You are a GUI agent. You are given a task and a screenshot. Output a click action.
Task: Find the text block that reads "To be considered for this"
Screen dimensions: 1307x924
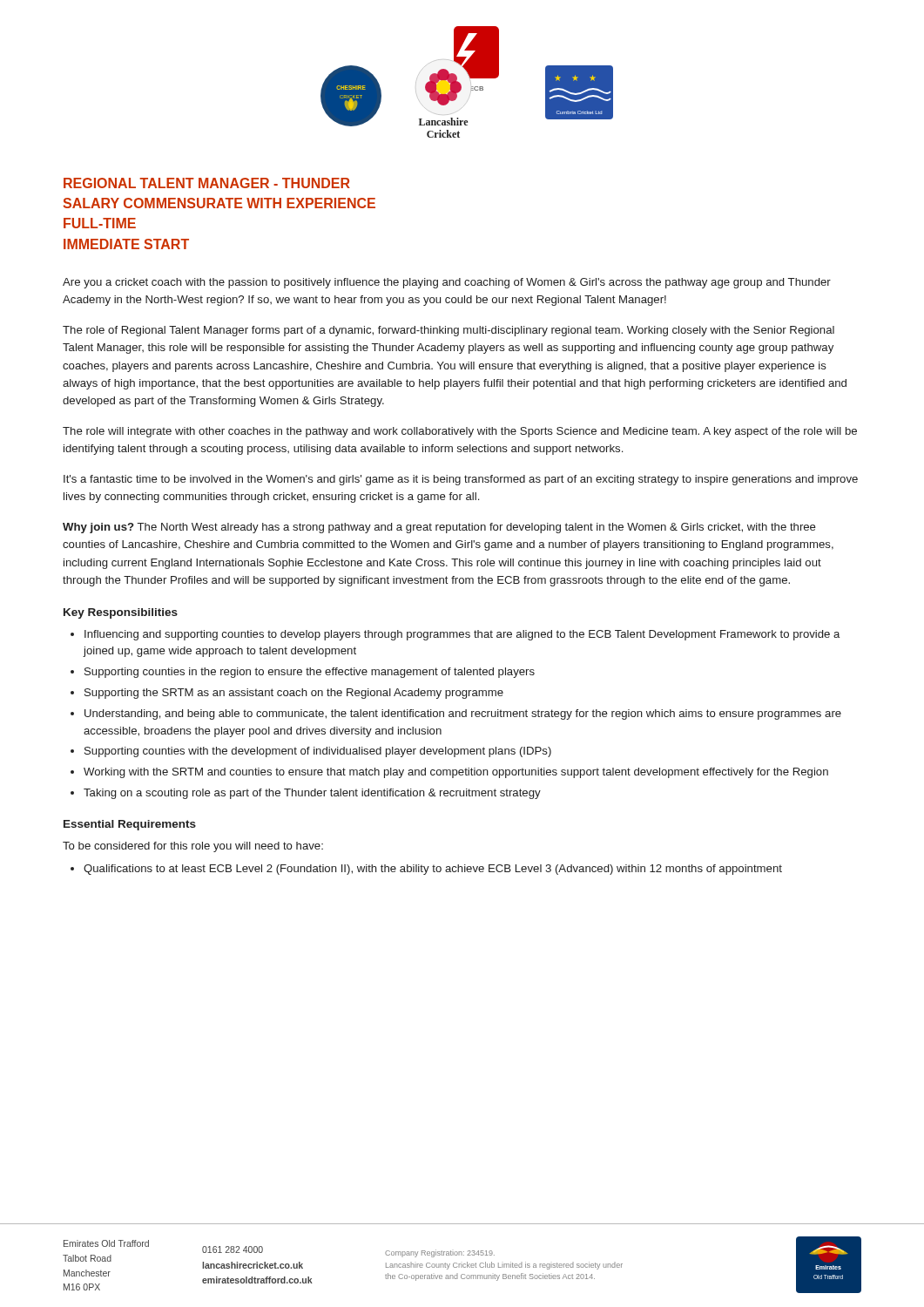coord(193,845)
